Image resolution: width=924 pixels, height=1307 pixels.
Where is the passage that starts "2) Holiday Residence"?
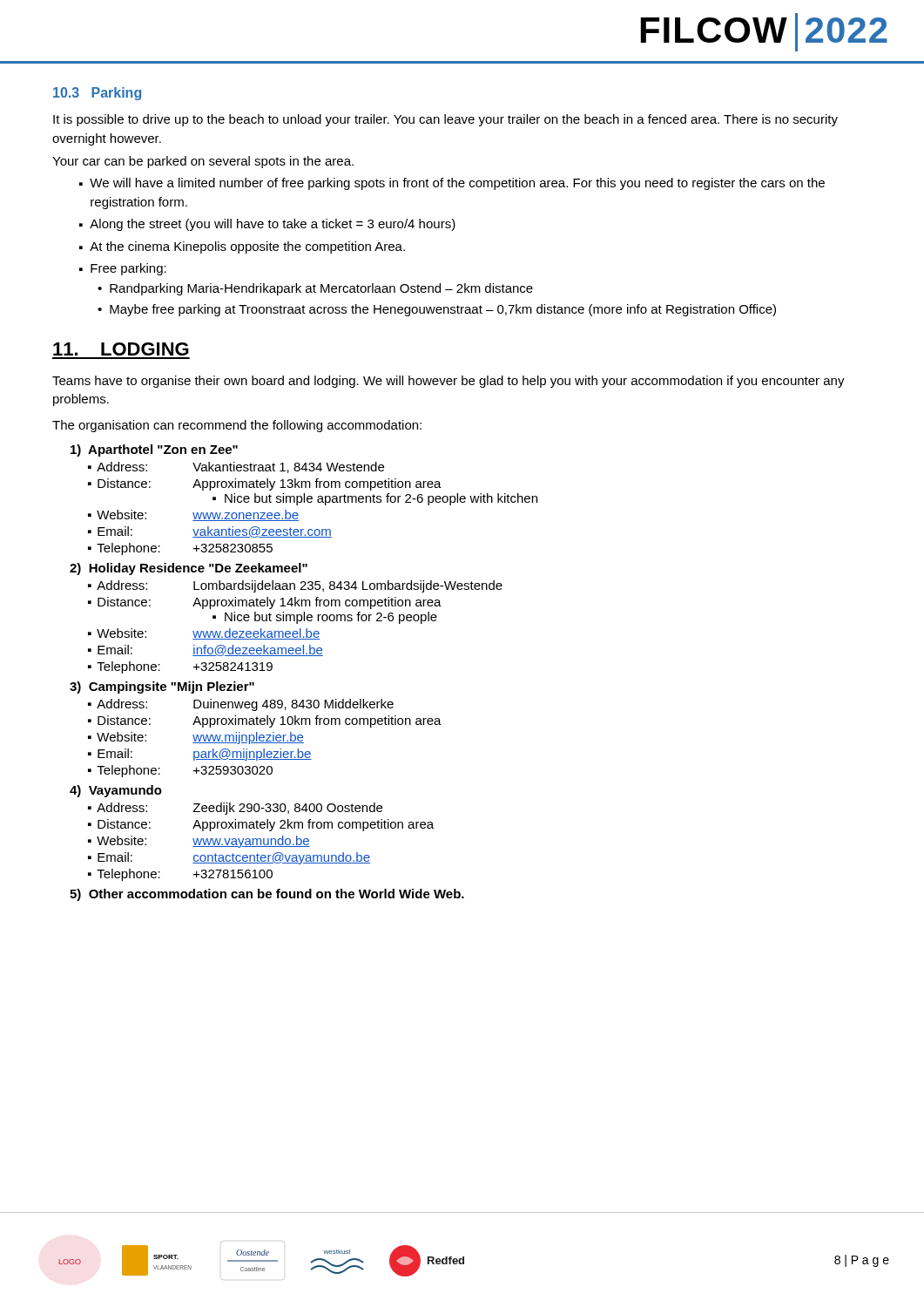[x=189, y=569]
